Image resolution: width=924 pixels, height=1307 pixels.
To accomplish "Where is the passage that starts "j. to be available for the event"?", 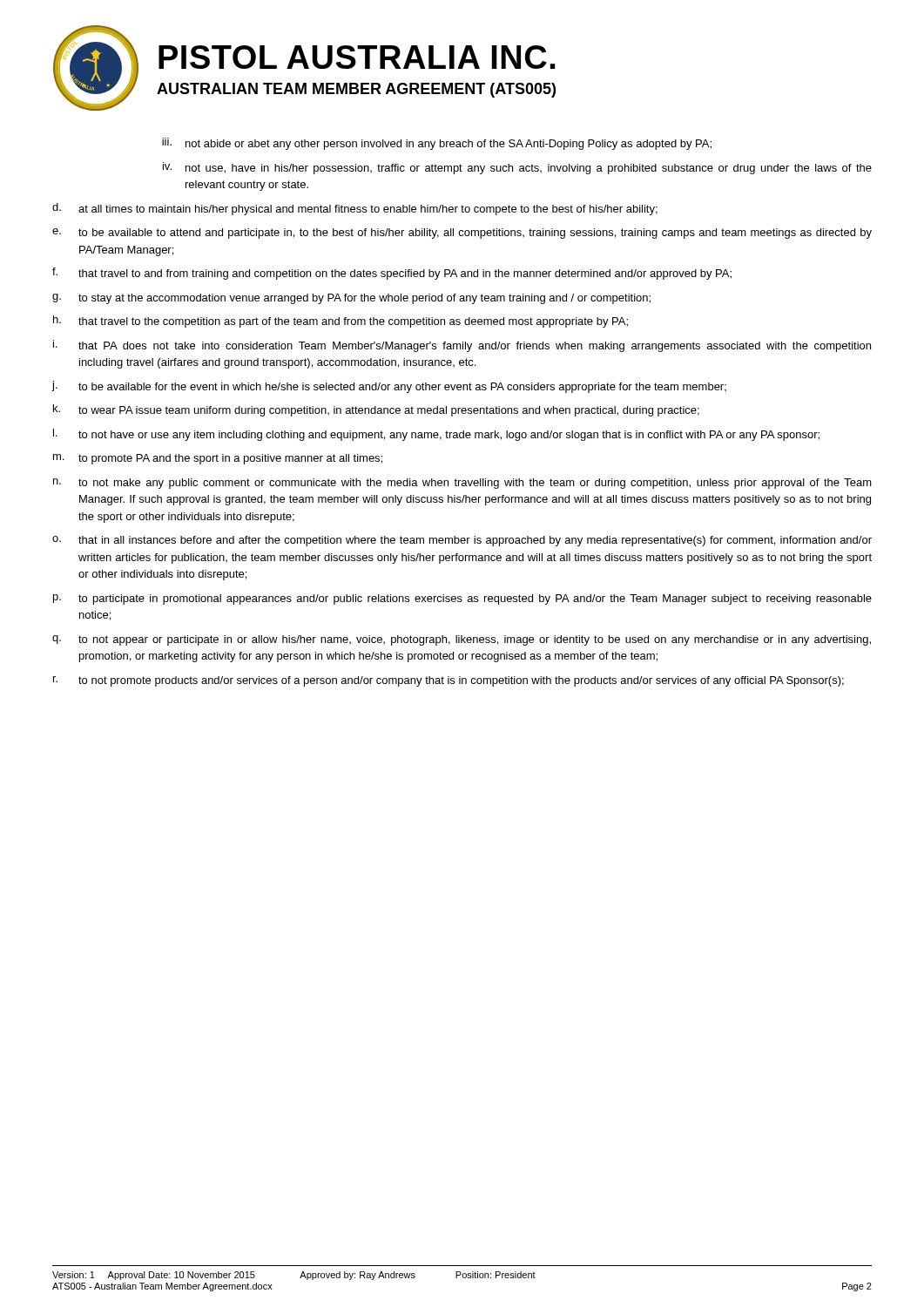I will tap(462, 386).
